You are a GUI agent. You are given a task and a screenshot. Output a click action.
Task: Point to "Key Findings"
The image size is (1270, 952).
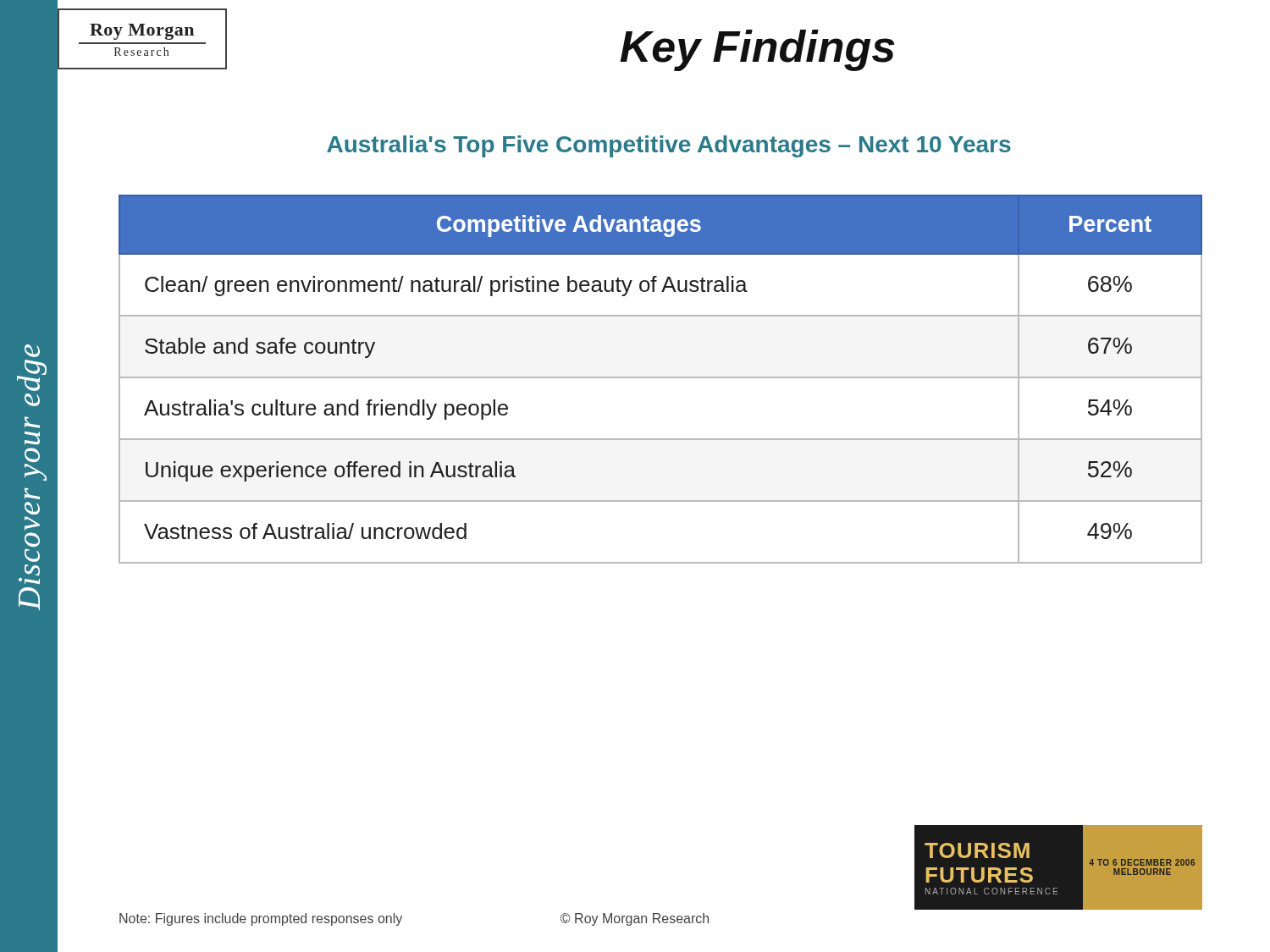point(758,47)
